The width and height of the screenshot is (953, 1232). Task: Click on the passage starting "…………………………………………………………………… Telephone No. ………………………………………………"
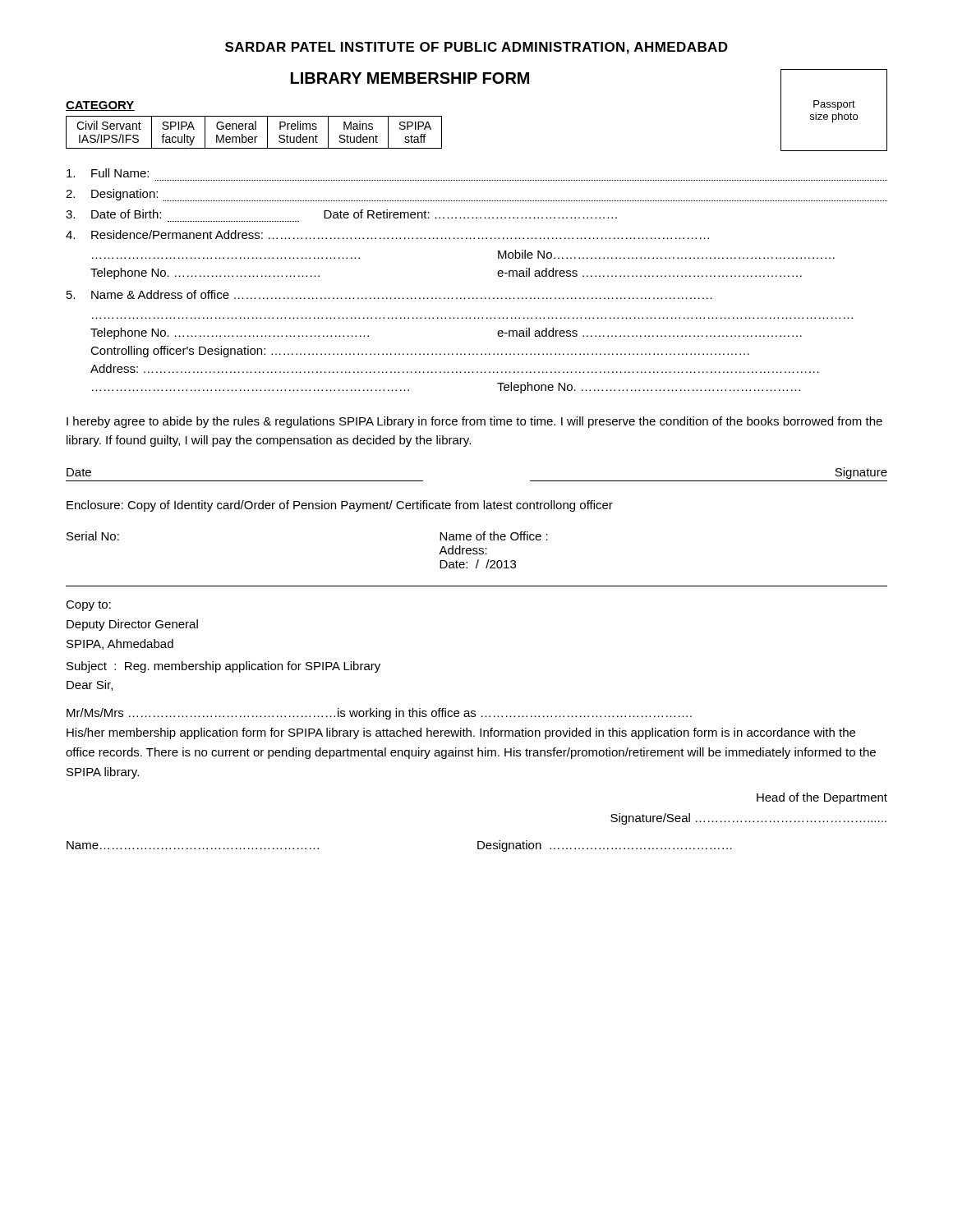pyautogui.click(x=489, y=386)
